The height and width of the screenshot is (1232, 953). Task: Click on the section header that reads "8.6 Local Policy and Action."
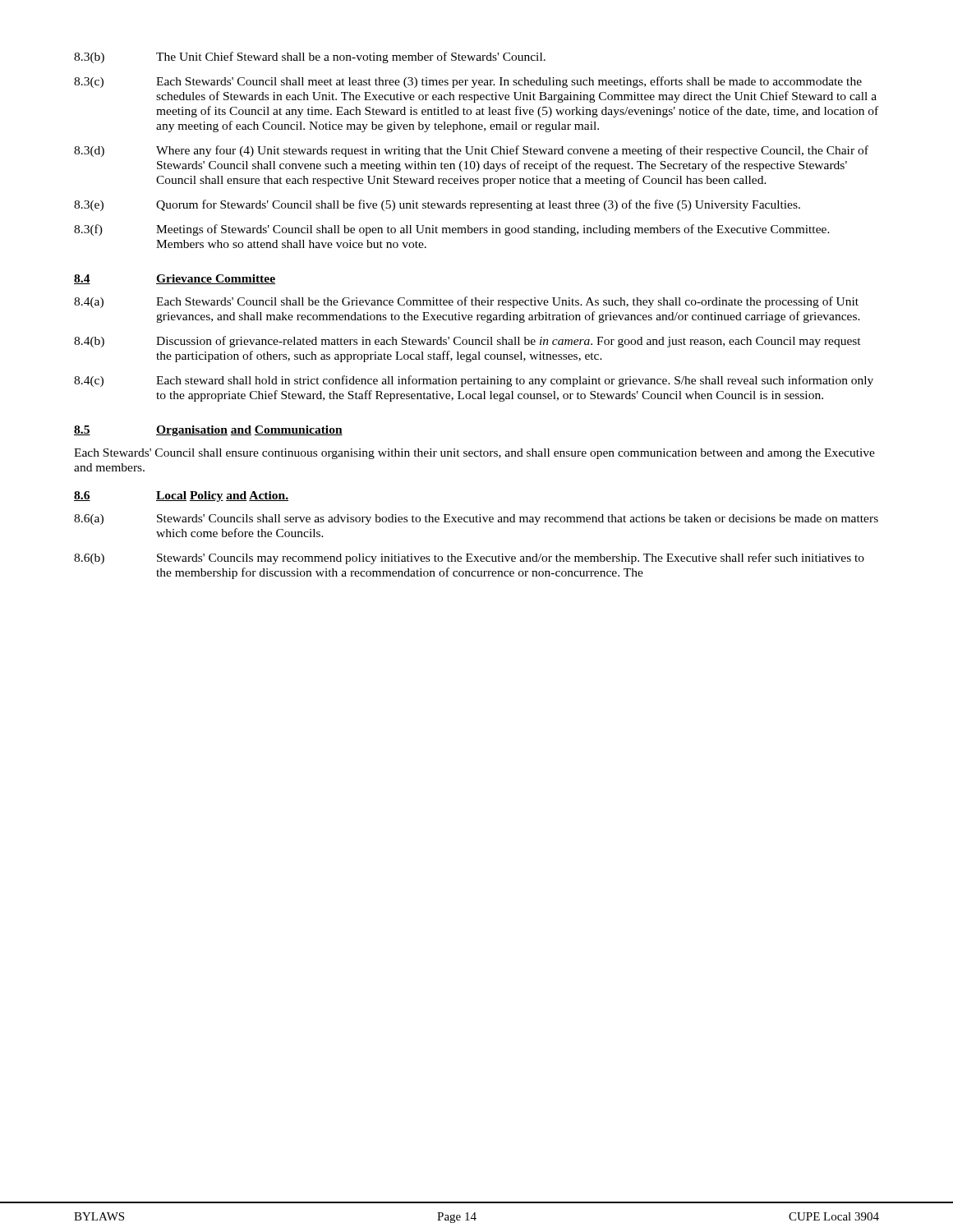click(x=181, y=496)
